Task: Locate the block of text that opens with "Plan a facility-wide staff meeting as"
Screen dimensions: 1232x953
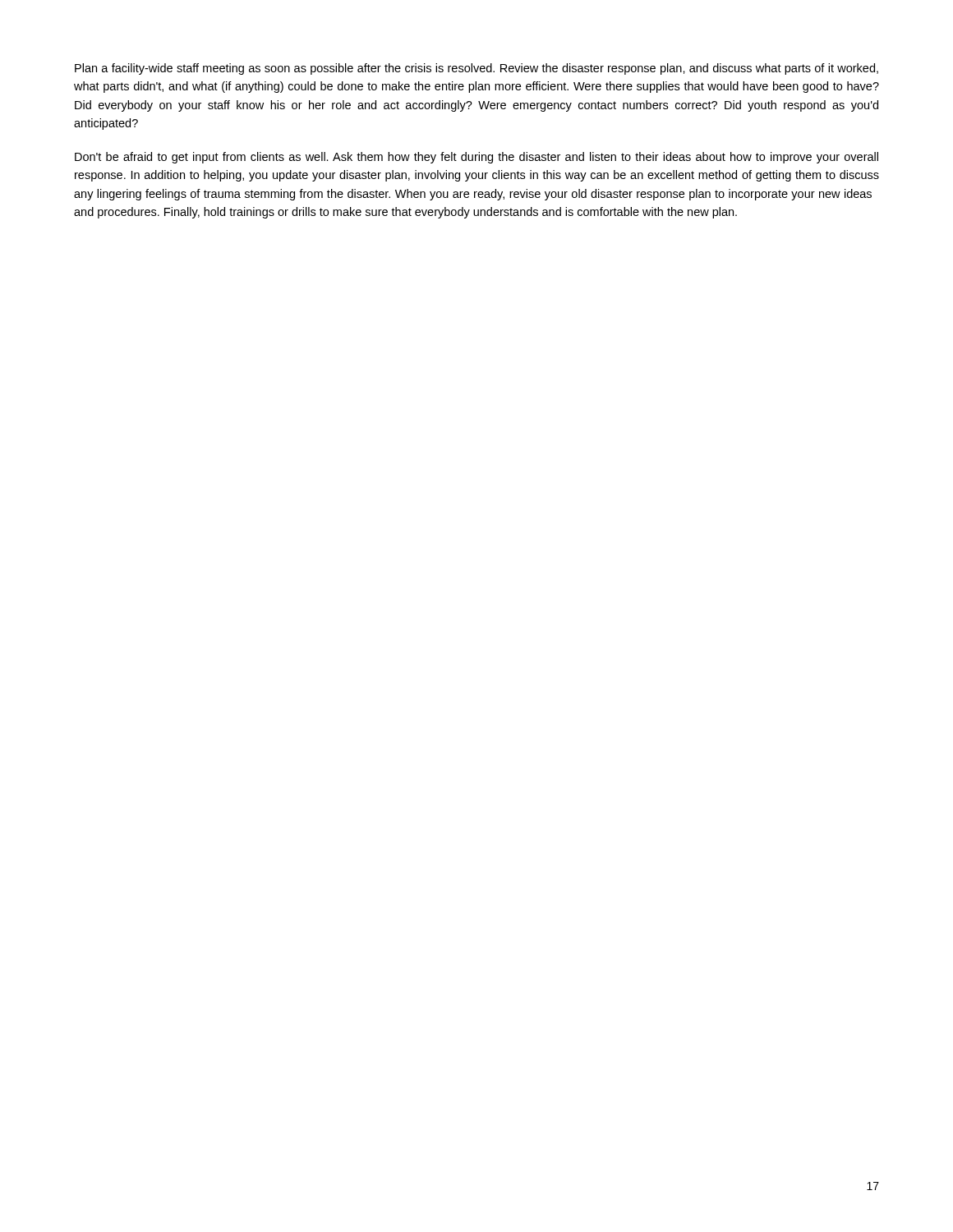Action: click(476, 96)
